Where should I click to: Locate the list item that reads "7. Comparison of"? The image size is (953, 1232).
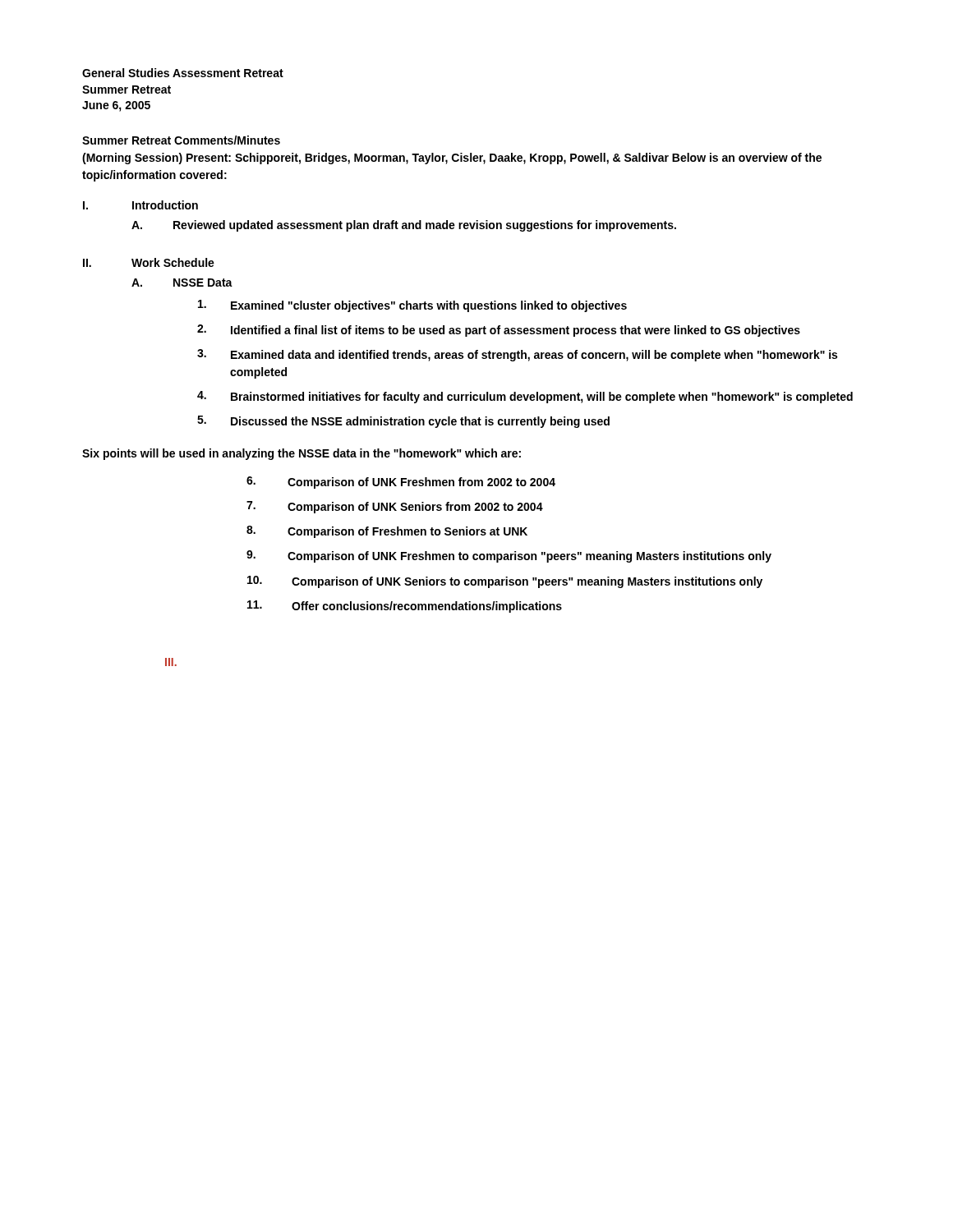(395, 507)
